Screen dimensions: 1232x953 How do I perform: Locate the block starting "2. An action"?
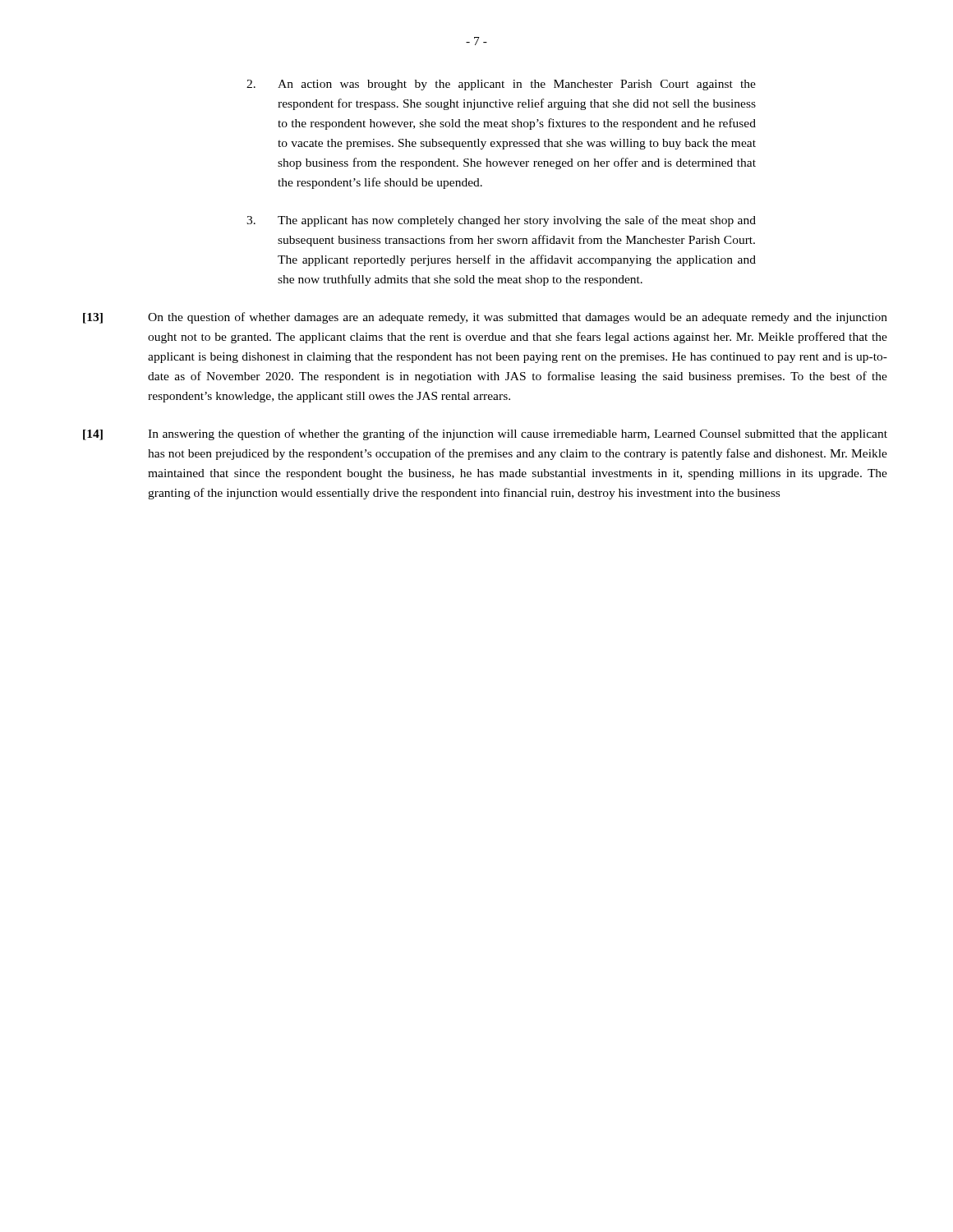501,133
